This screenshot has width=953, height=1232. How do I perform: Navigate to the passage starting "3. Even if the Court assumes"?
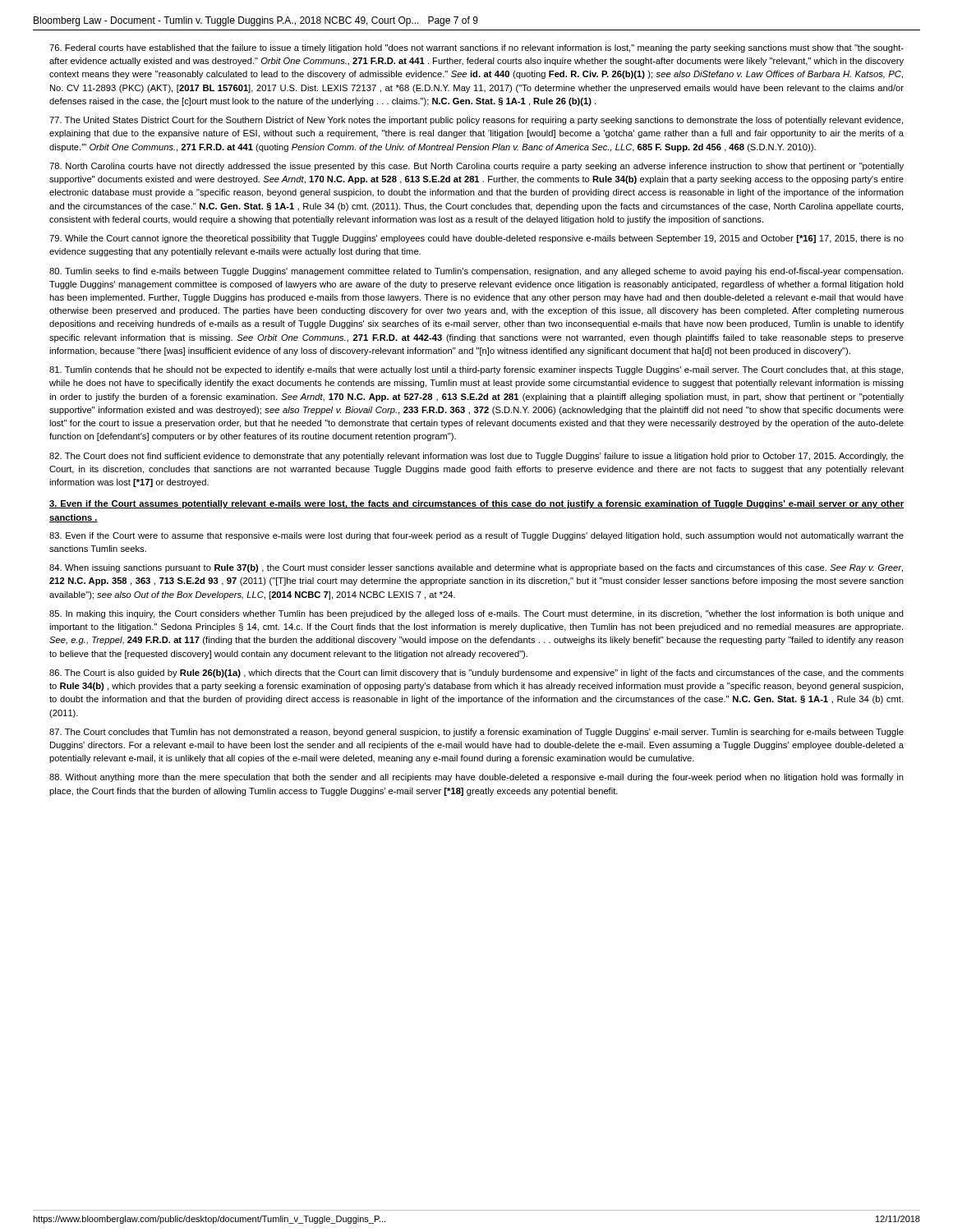[476, 510]
